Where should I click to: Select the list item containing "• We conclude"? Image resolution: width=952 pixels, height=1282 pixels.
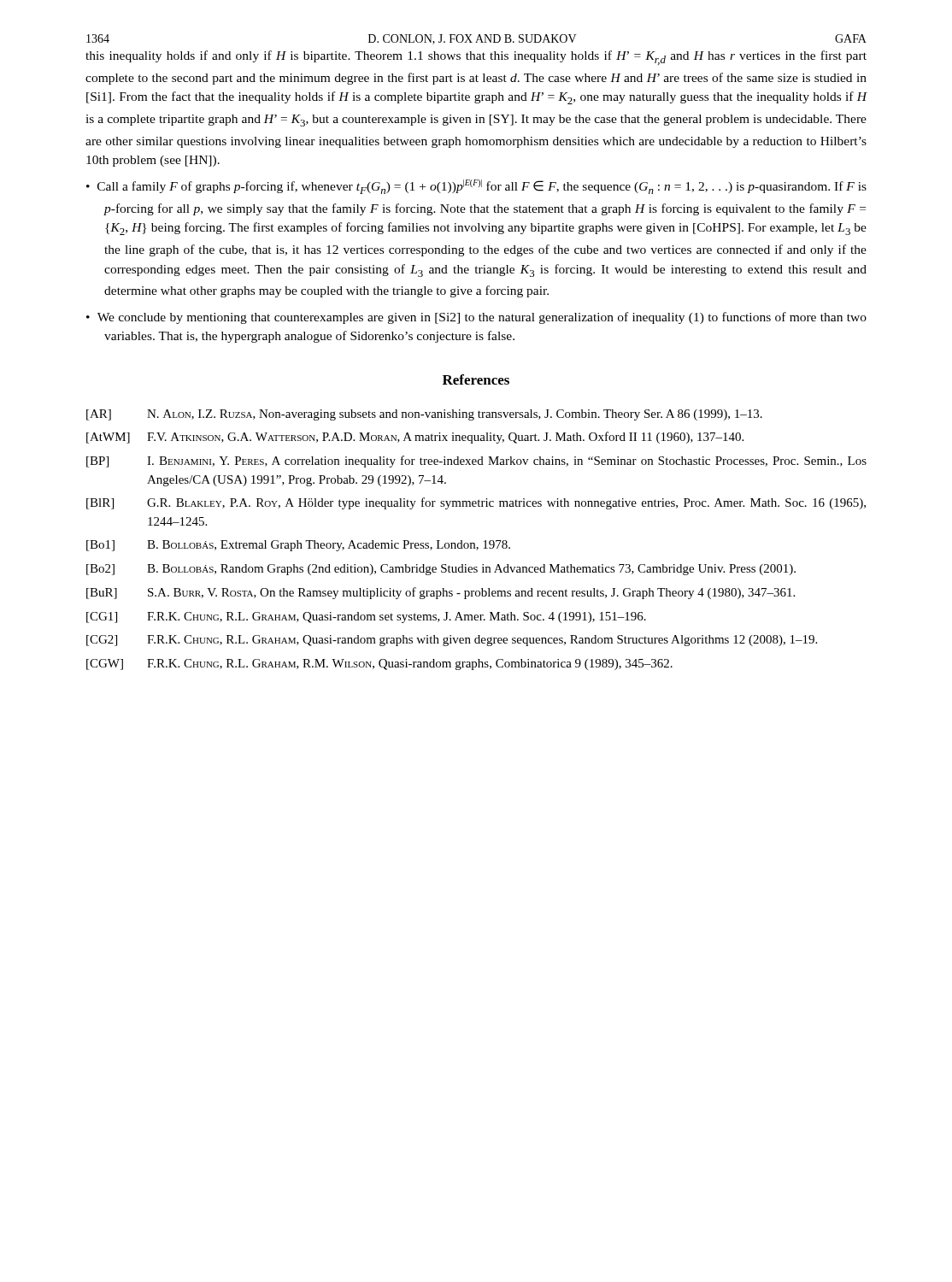(476, 326)
